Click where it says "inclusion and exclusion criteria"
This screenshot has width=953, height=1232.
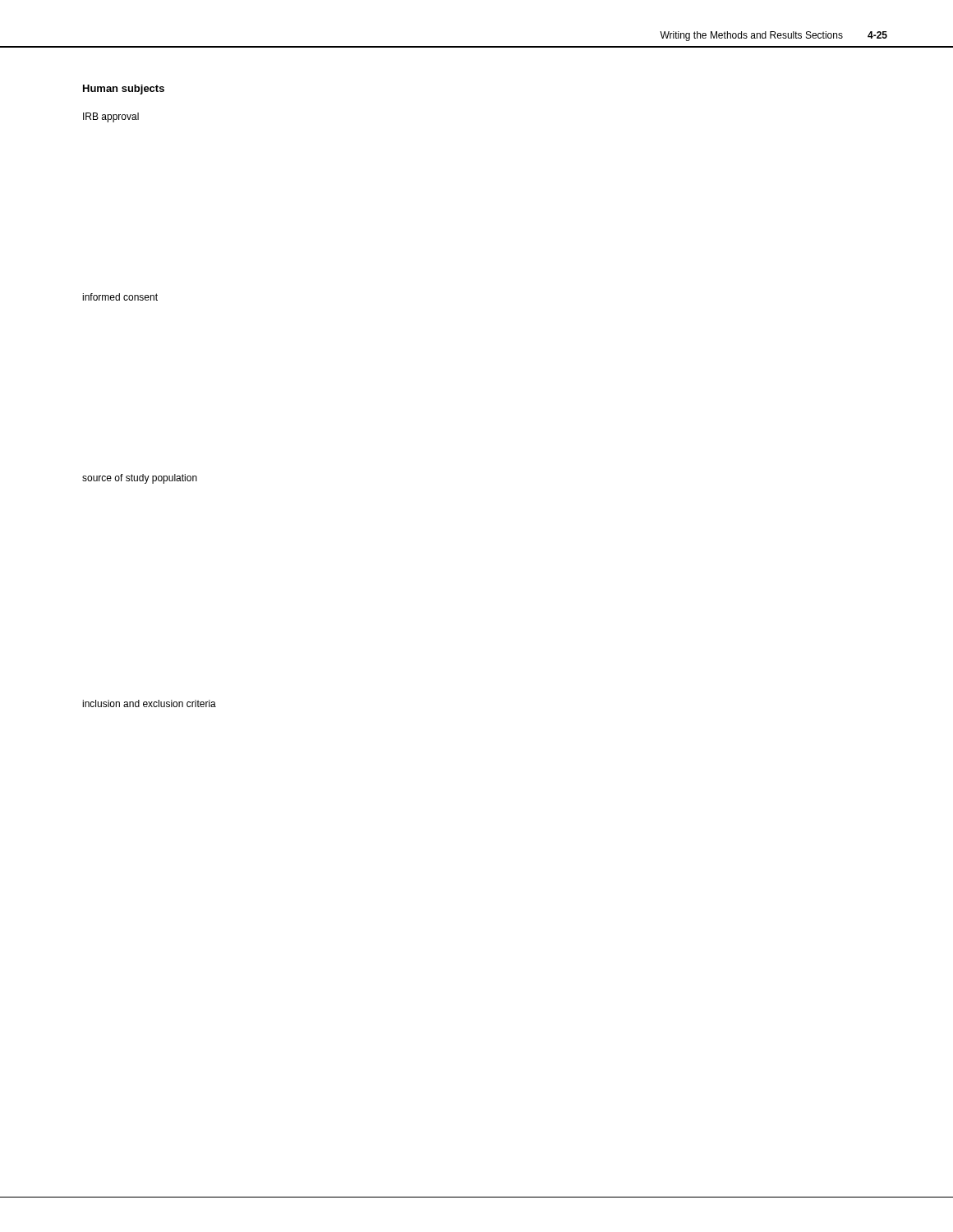tap(149, 704)
